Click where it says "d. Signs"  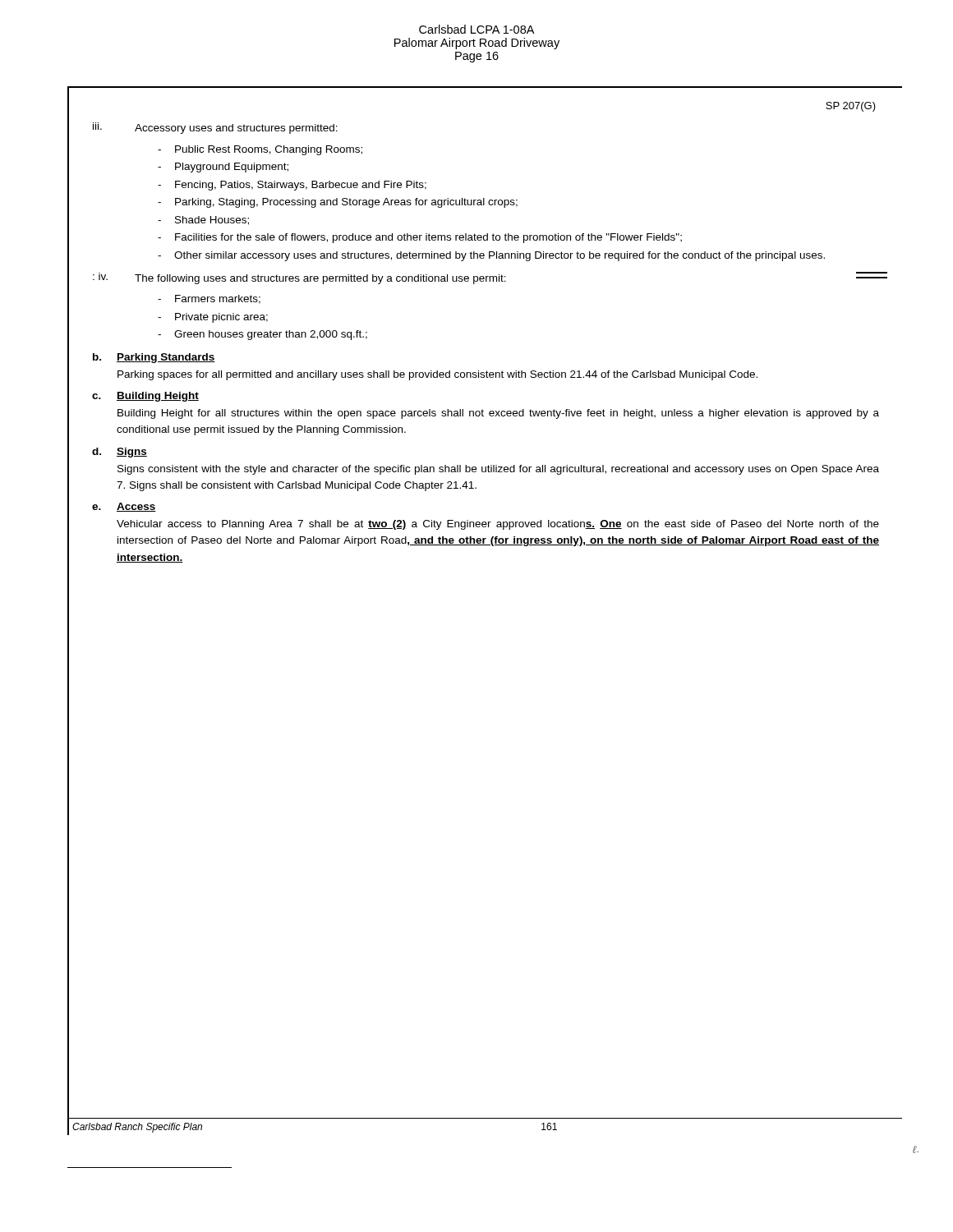coord(119,451)
